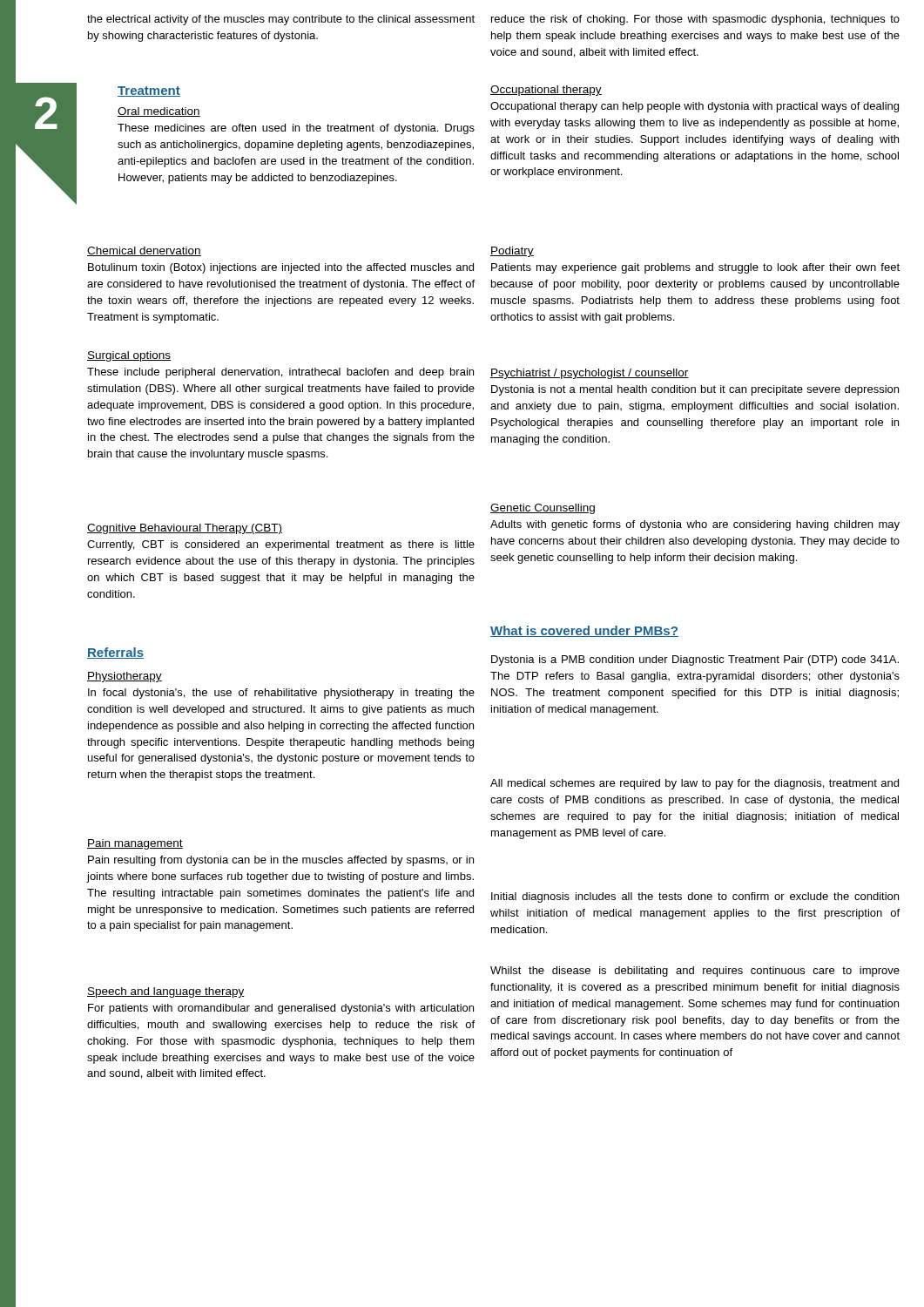Click on the text block that reads "Oral medication These medicines are often used"
This screenshot has width=924, height=1307.
point(296,145)
